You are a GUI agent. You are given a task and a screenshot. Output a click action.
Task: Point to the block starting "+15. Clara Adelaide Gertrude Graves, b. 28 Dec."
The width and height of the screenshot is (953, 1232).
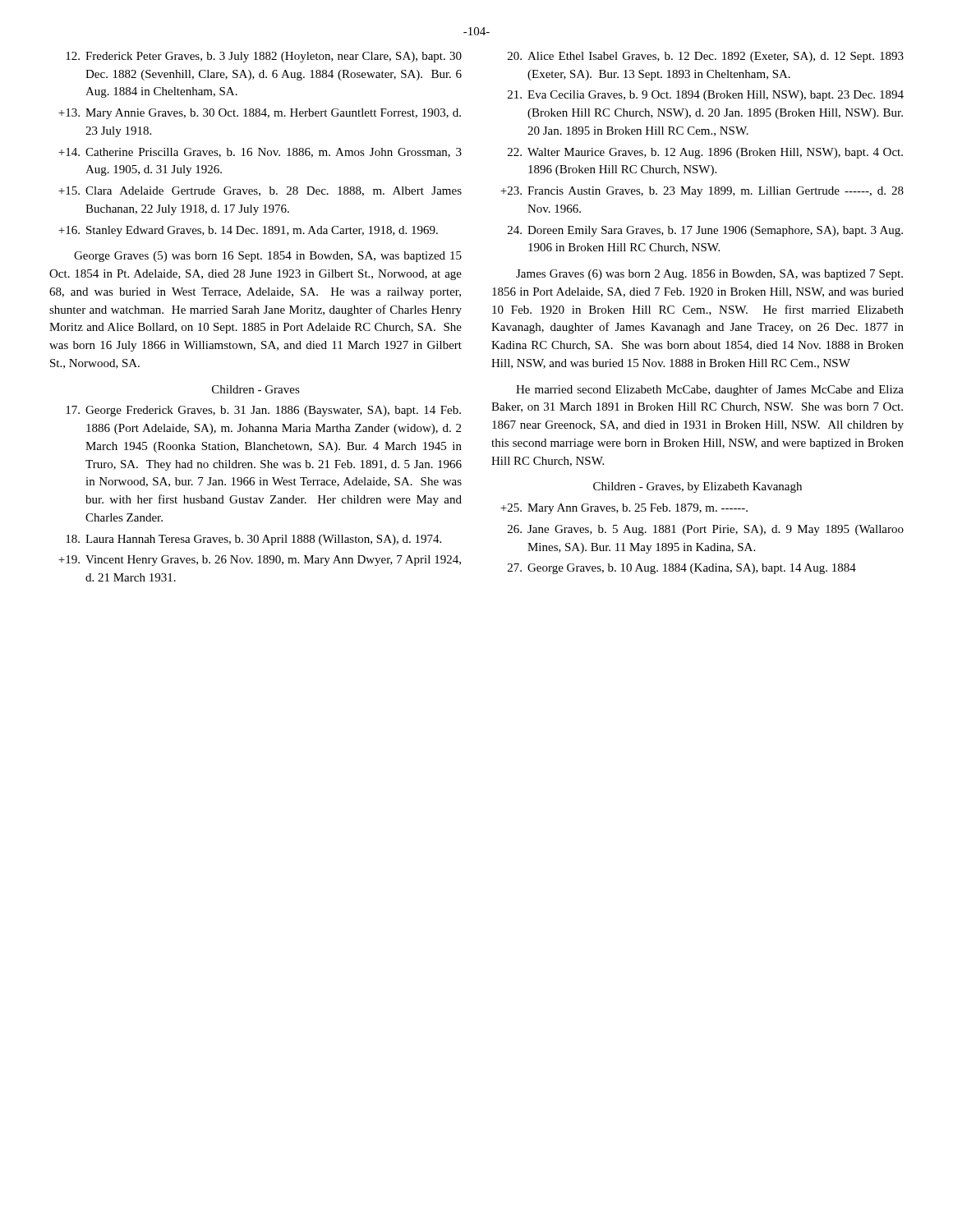click(x=255, y=200)
